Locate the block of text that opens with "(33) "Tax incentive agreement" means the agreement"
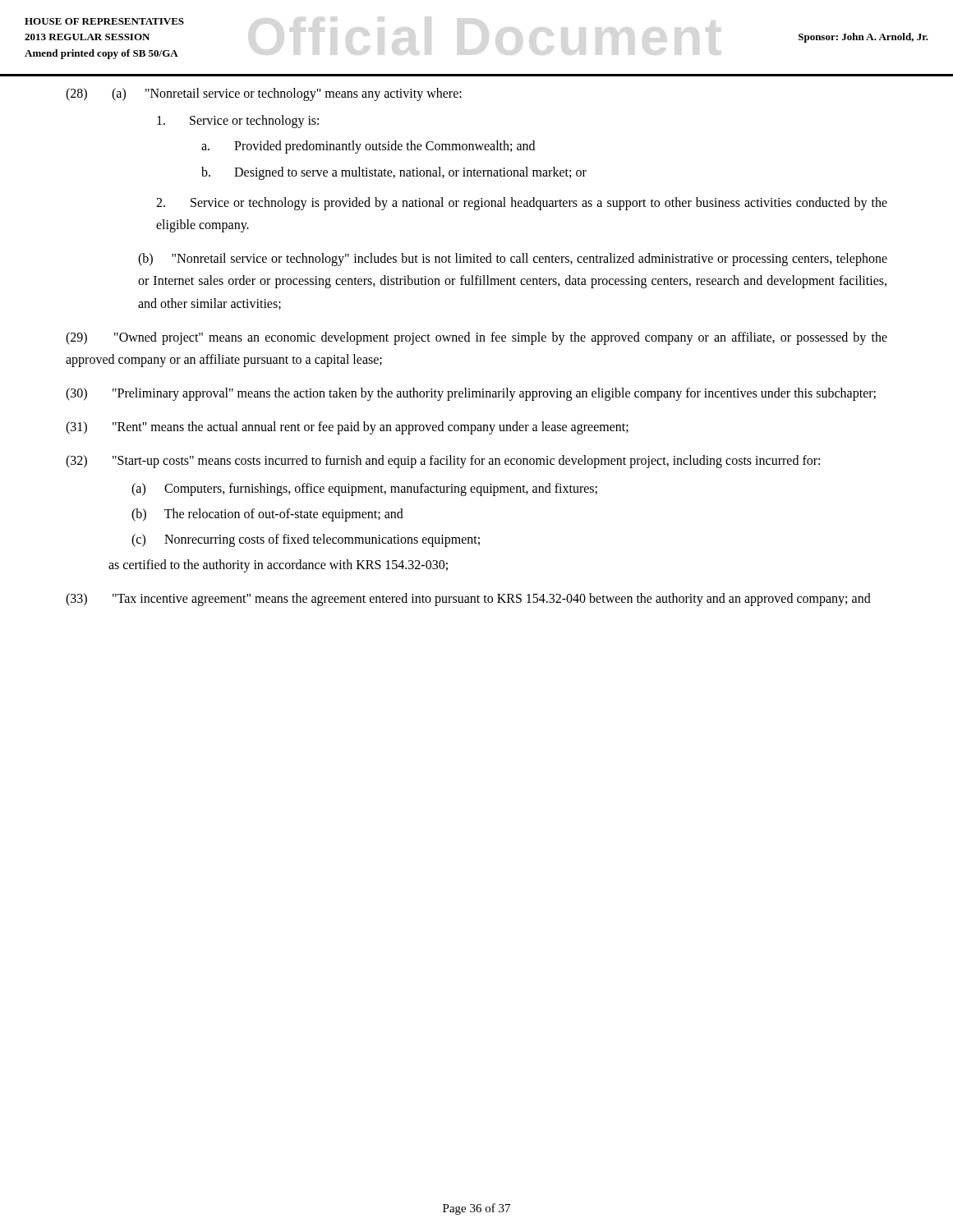Image resolution: width=953 pixels, height=1232 pixels. (x=468, y=599)
